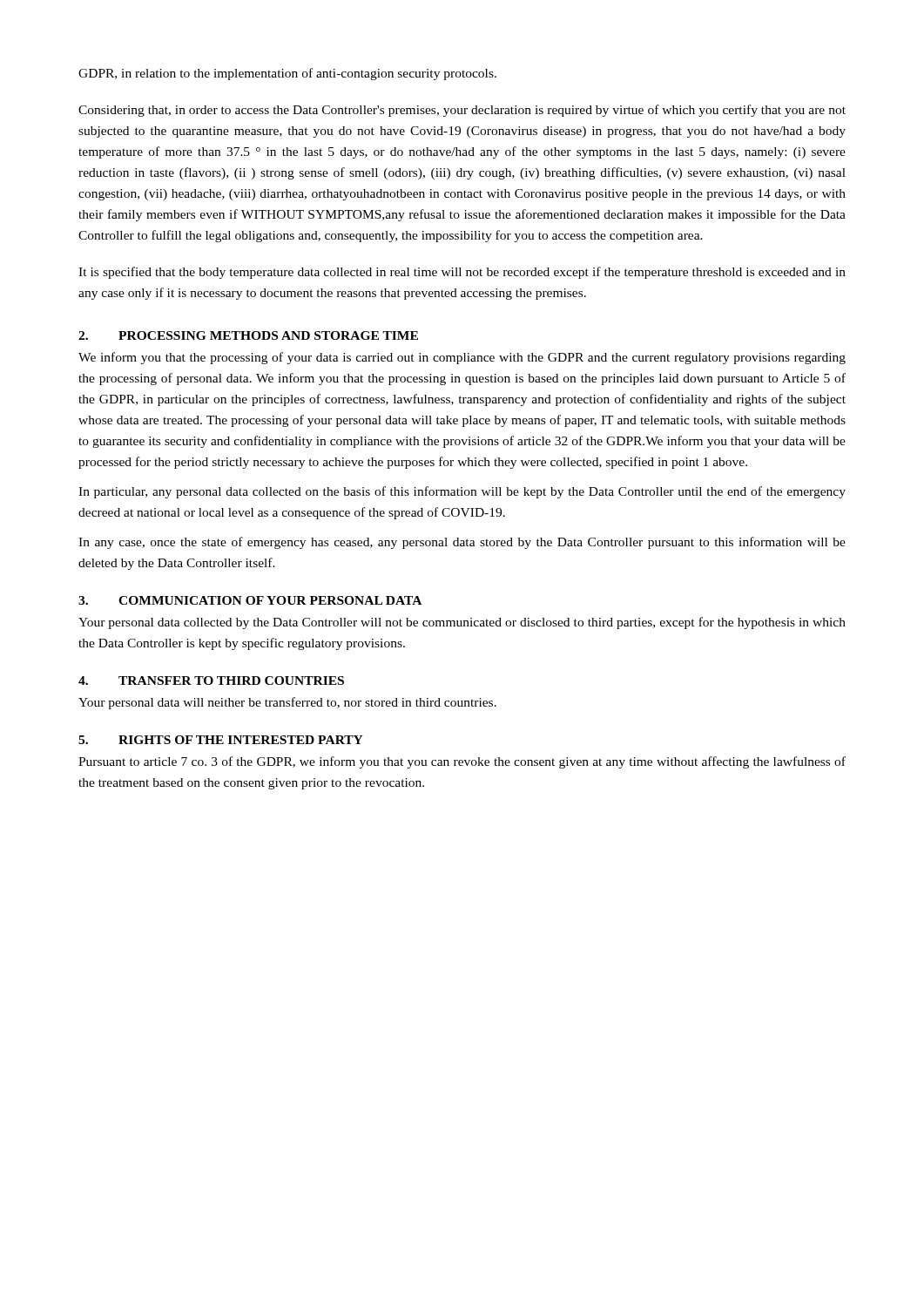Point to the block beginning "GDPR, in relation to the implementation"
The width and height of the screenshot is (924, 1307).
pyautogui.click(x=288, y=73)
